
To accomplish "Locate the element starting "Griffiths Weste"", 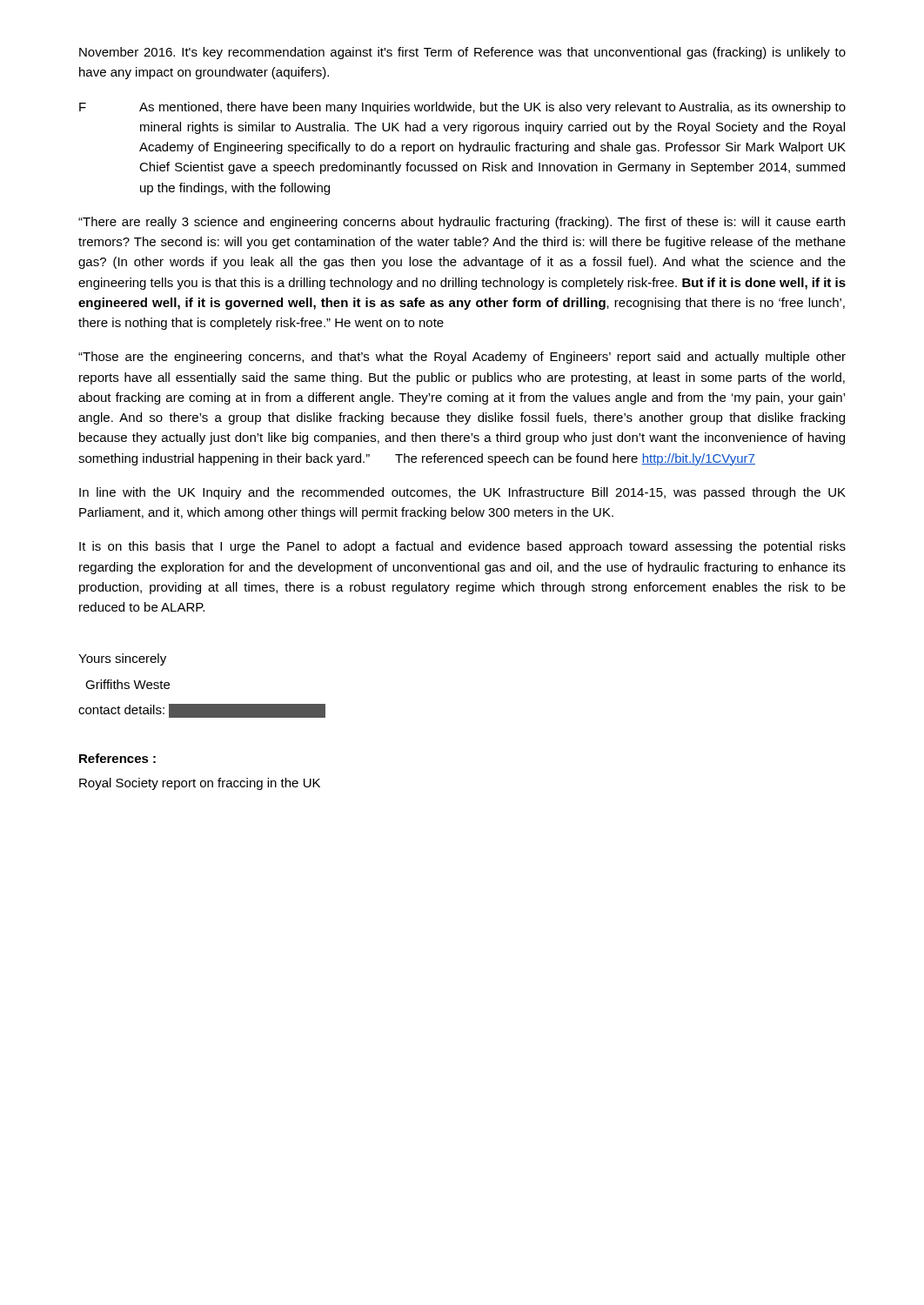I will [x=128, y=684].
